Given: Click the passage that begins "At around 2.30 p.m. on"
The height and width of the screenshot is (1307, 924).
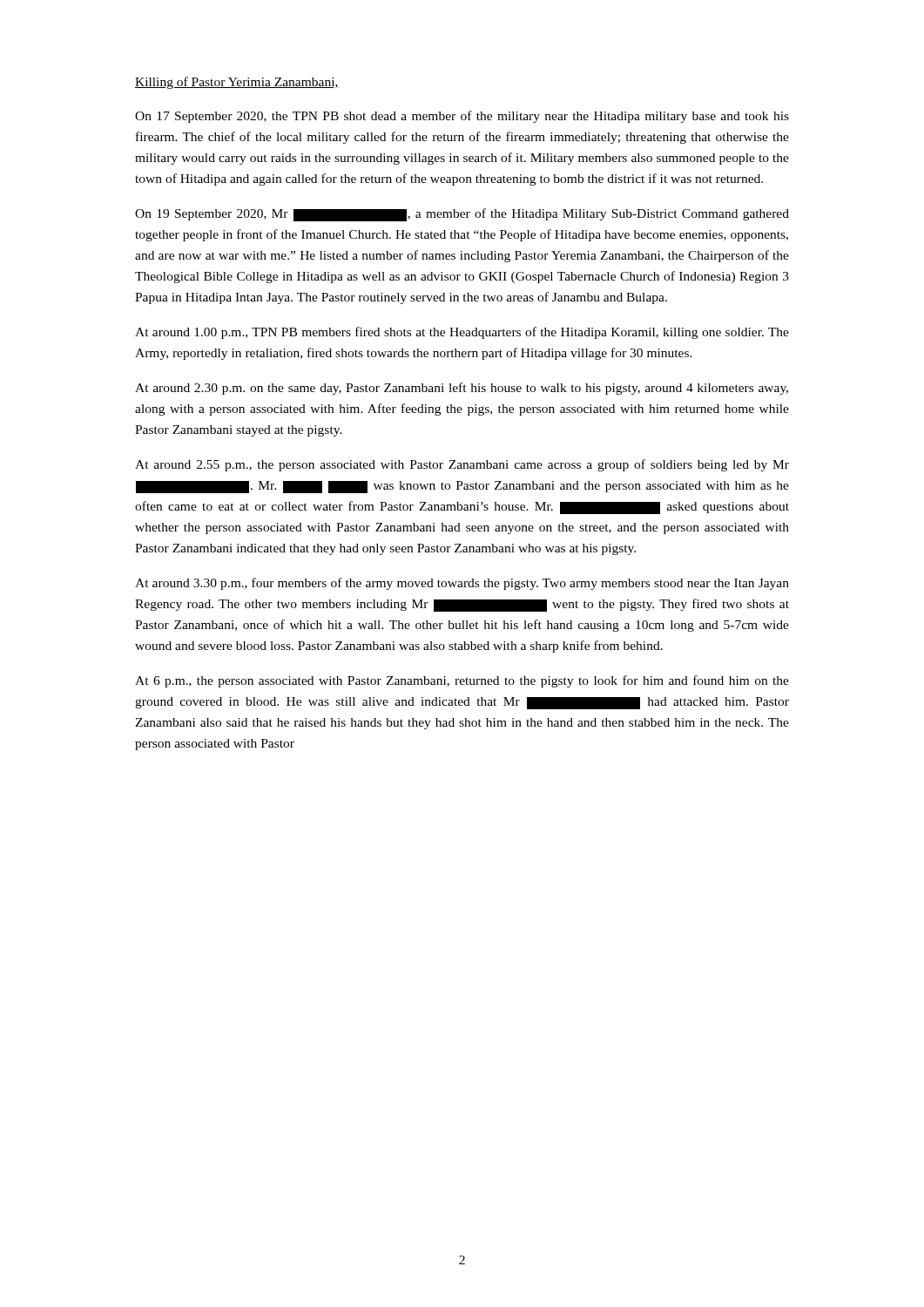Looking at the screenshot, I should coord(462,408).
